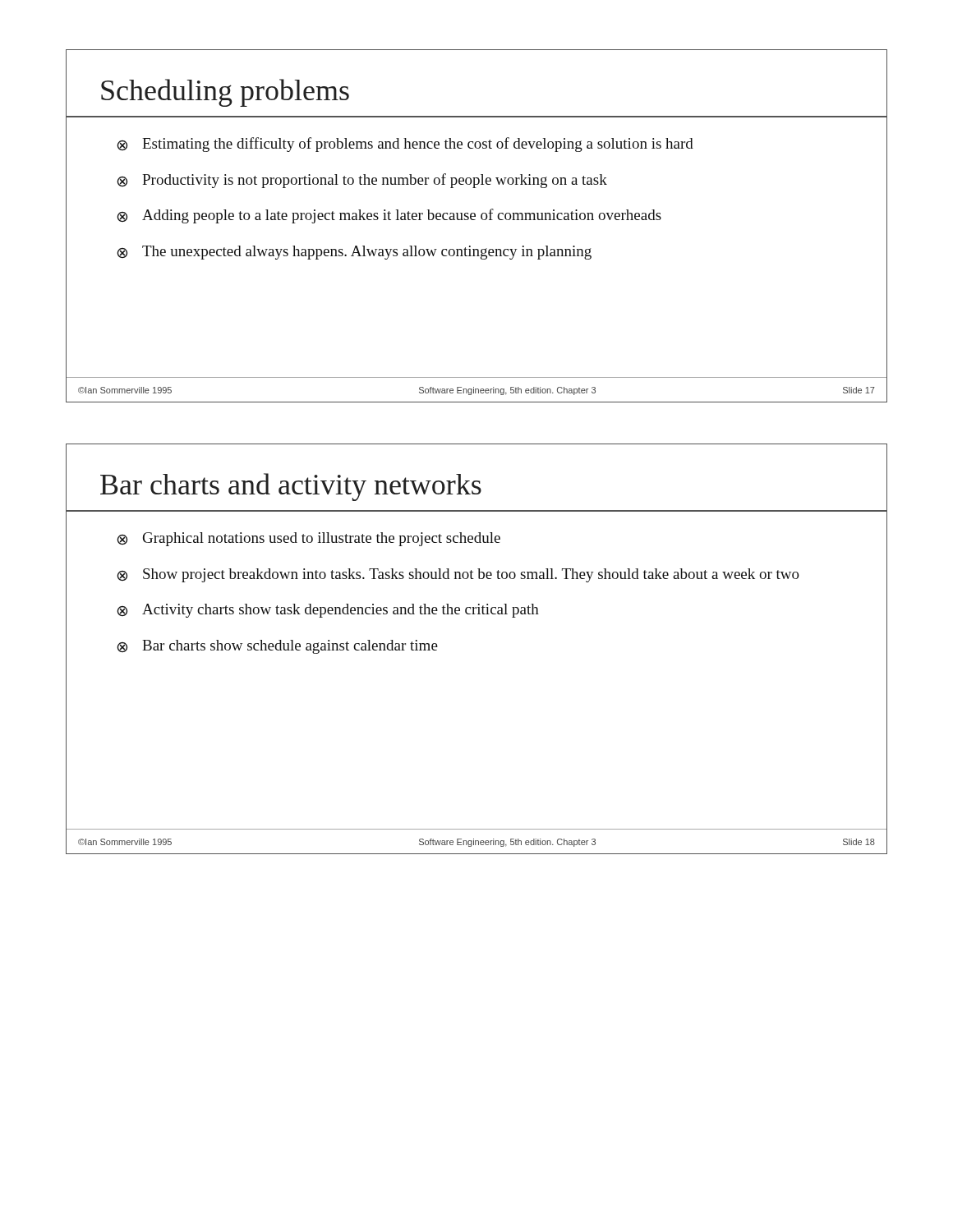Image resolution: width=953 pixels, height=1232 pixels.
Task: Point to the block beginning "⊗ Graphical notations"
Action: tap(485, 539)
